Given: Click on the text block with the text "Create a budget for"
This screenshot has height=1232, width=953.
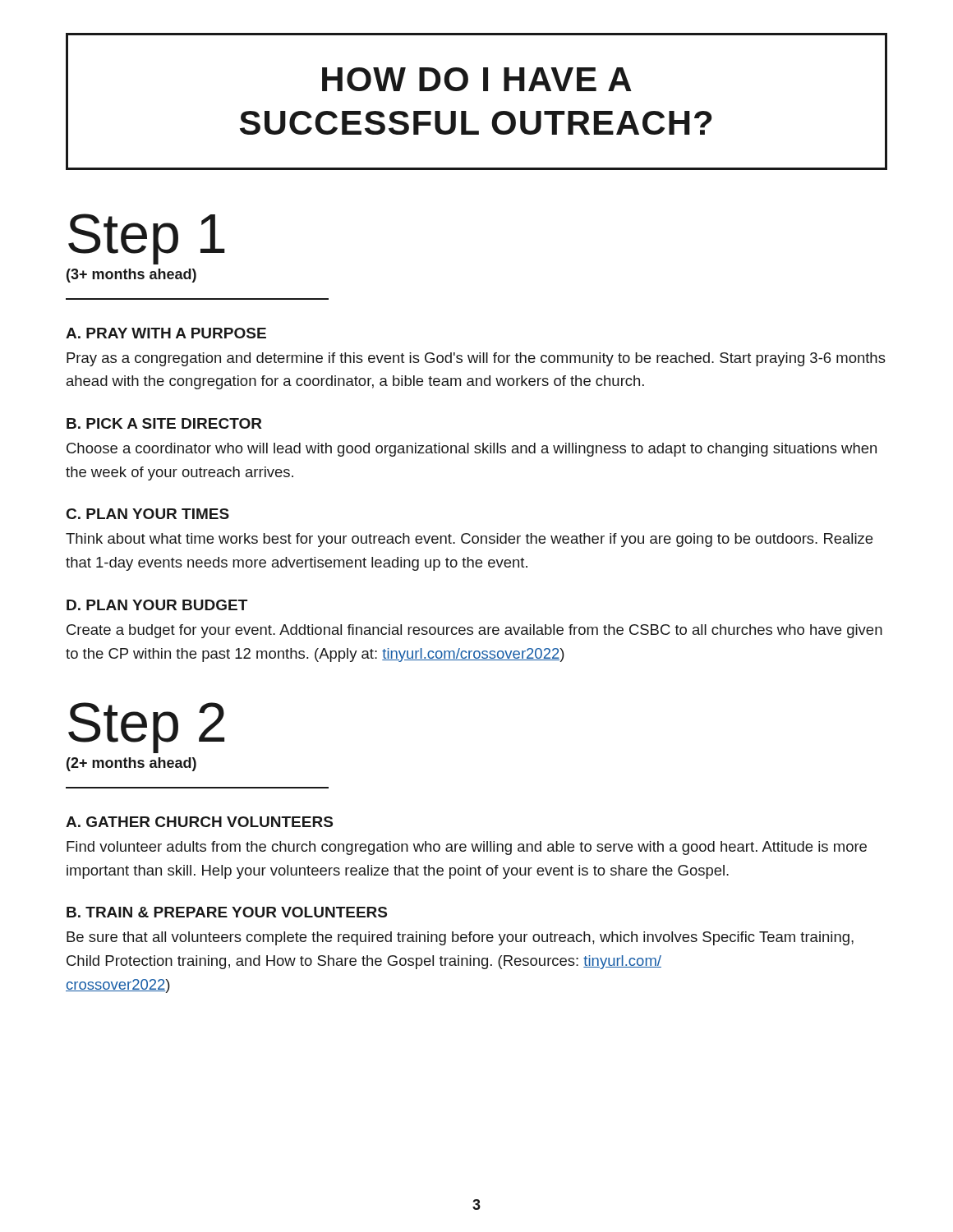Looking at the screenshot, I should [x=476, y=642].
